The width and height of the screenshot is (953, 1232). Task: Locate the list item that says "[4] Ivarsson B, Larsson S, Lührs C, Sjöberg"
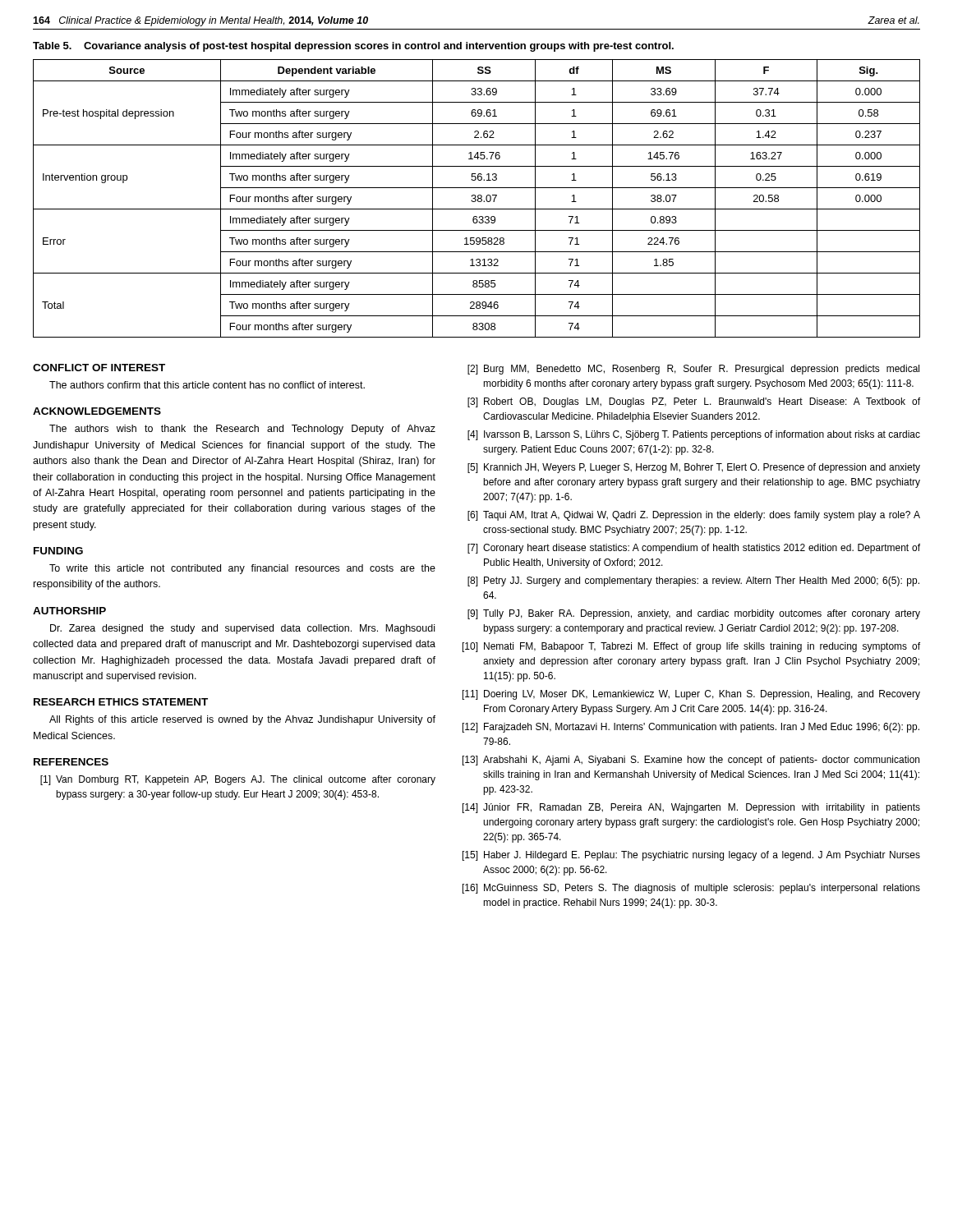[690, 442]
